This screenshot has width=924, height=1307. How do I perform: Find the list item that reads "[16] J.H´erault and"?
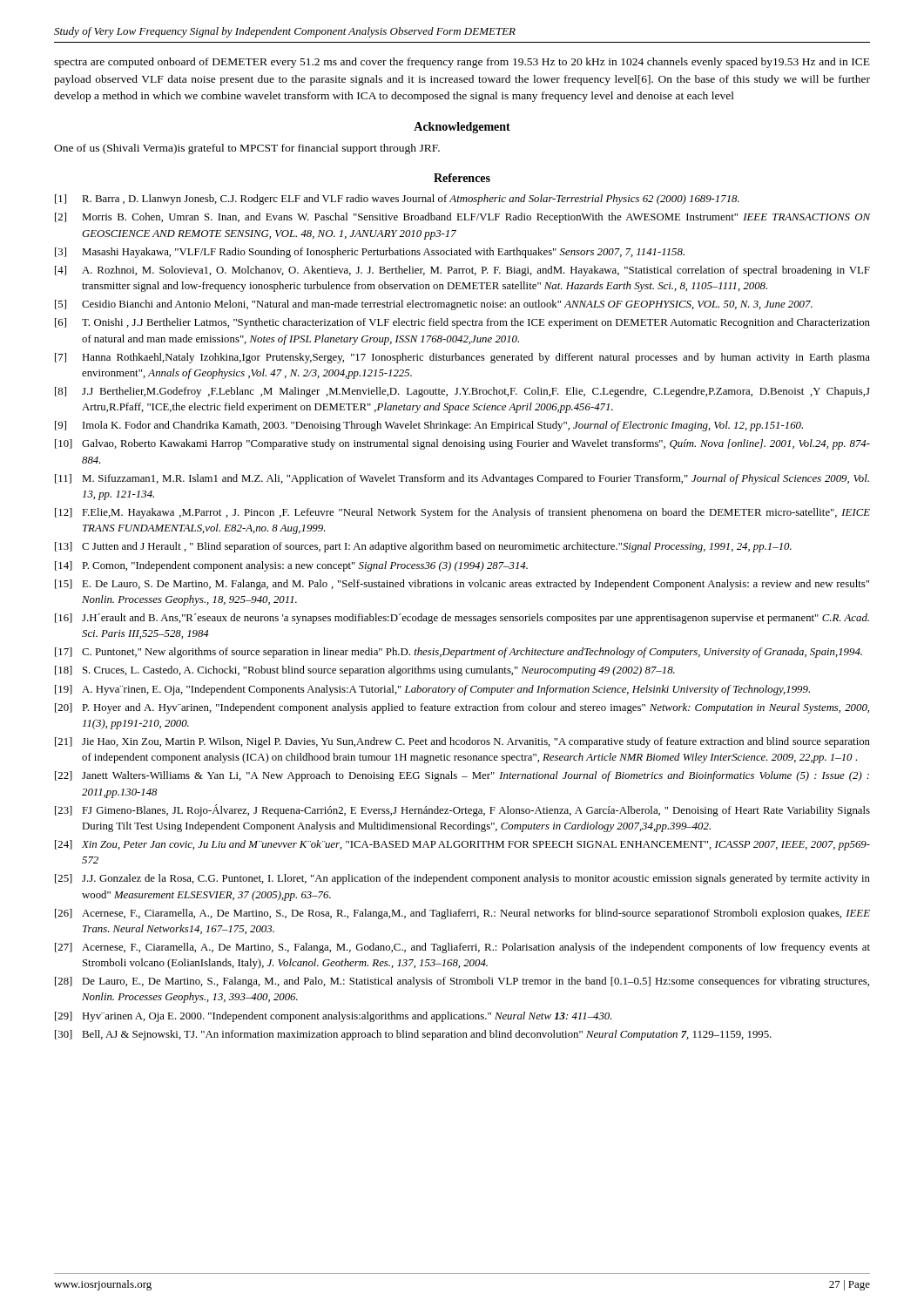coord(462,626)
